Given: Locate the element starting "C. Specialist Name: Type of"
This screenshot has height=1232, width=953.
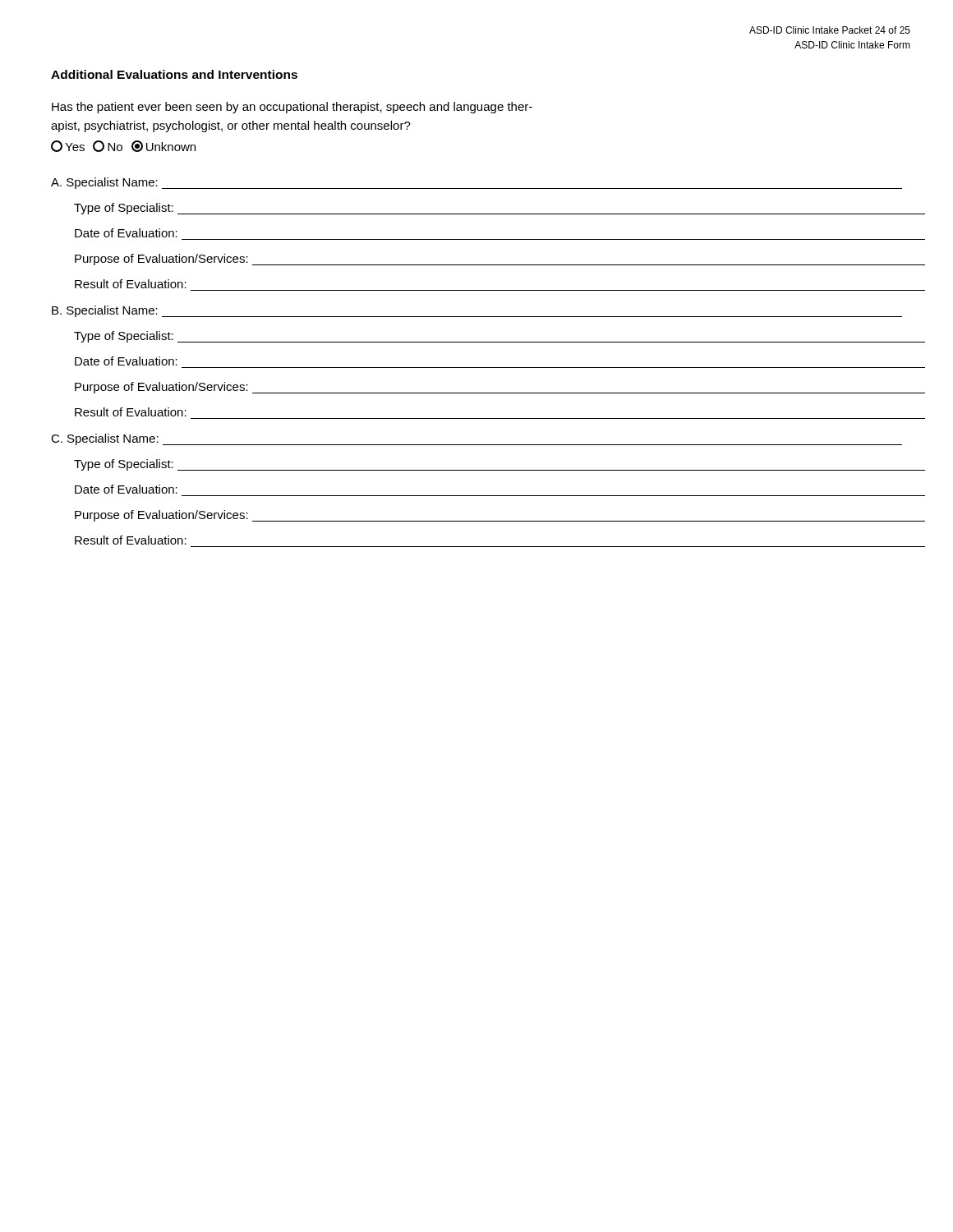Looking at the screenshot, I should (x=476, y=489).
